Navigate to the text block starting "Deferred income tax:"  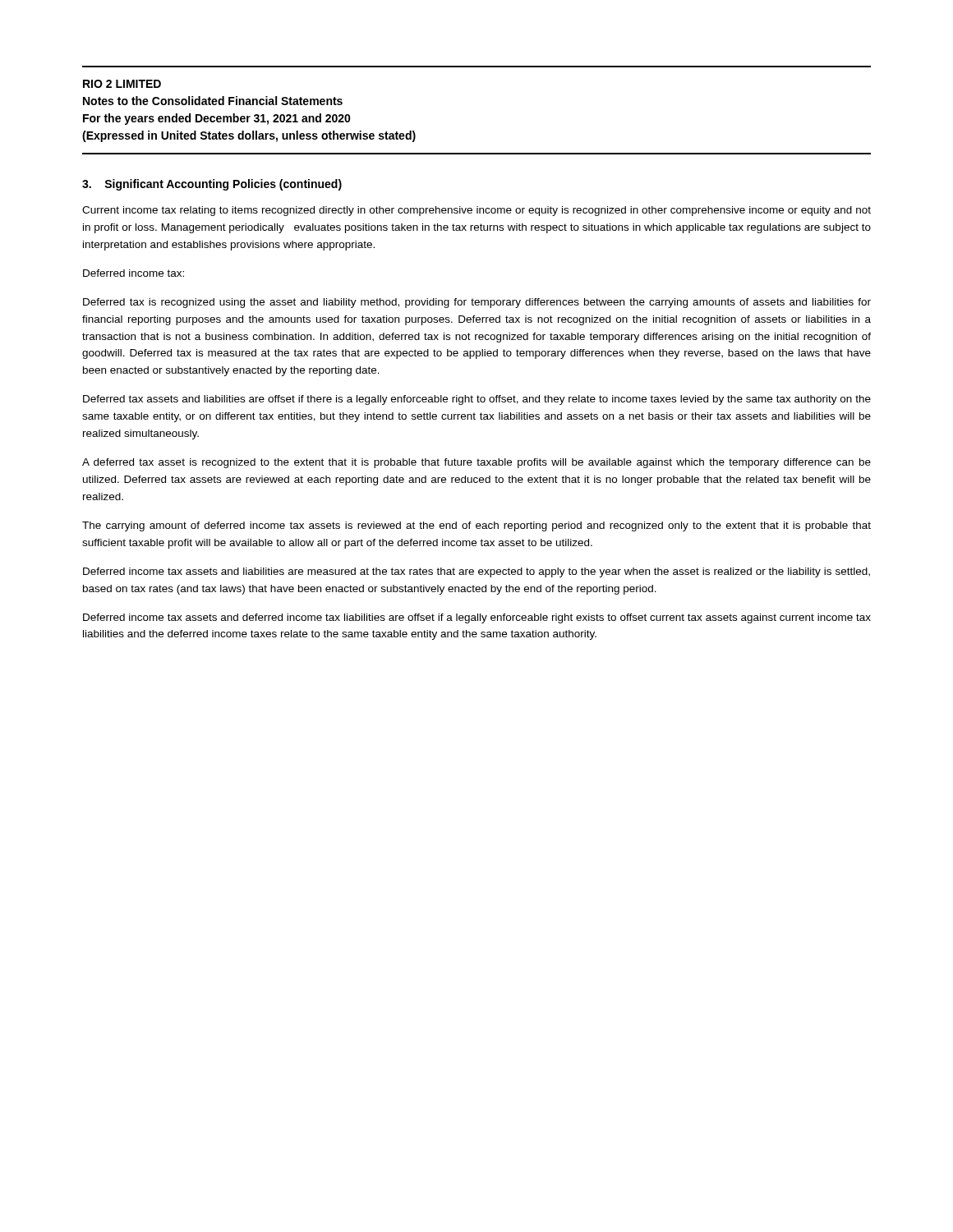click(134, 273)
